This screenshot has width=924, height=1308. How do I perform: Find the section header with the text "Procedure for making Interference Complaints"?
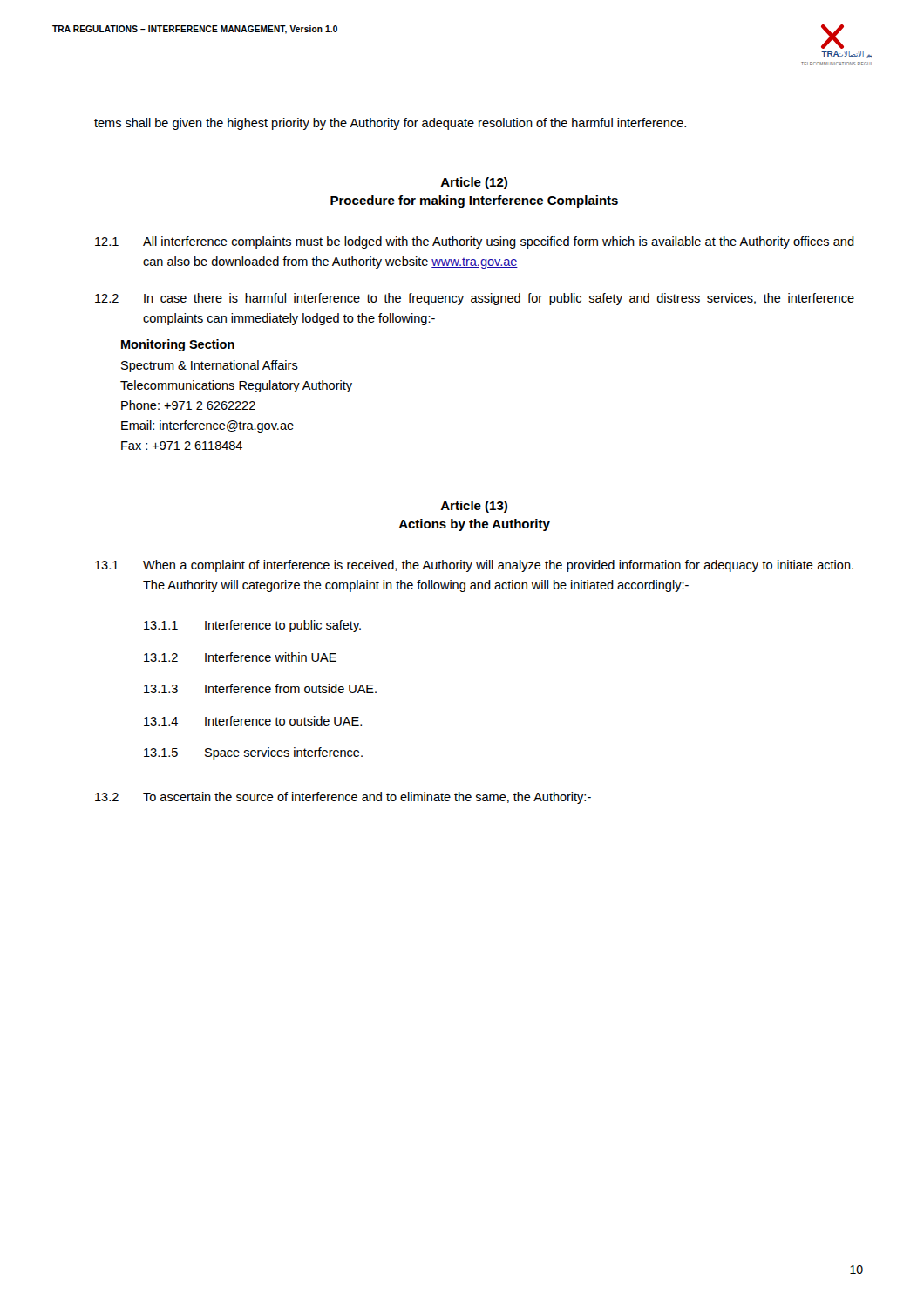[474, 201]
